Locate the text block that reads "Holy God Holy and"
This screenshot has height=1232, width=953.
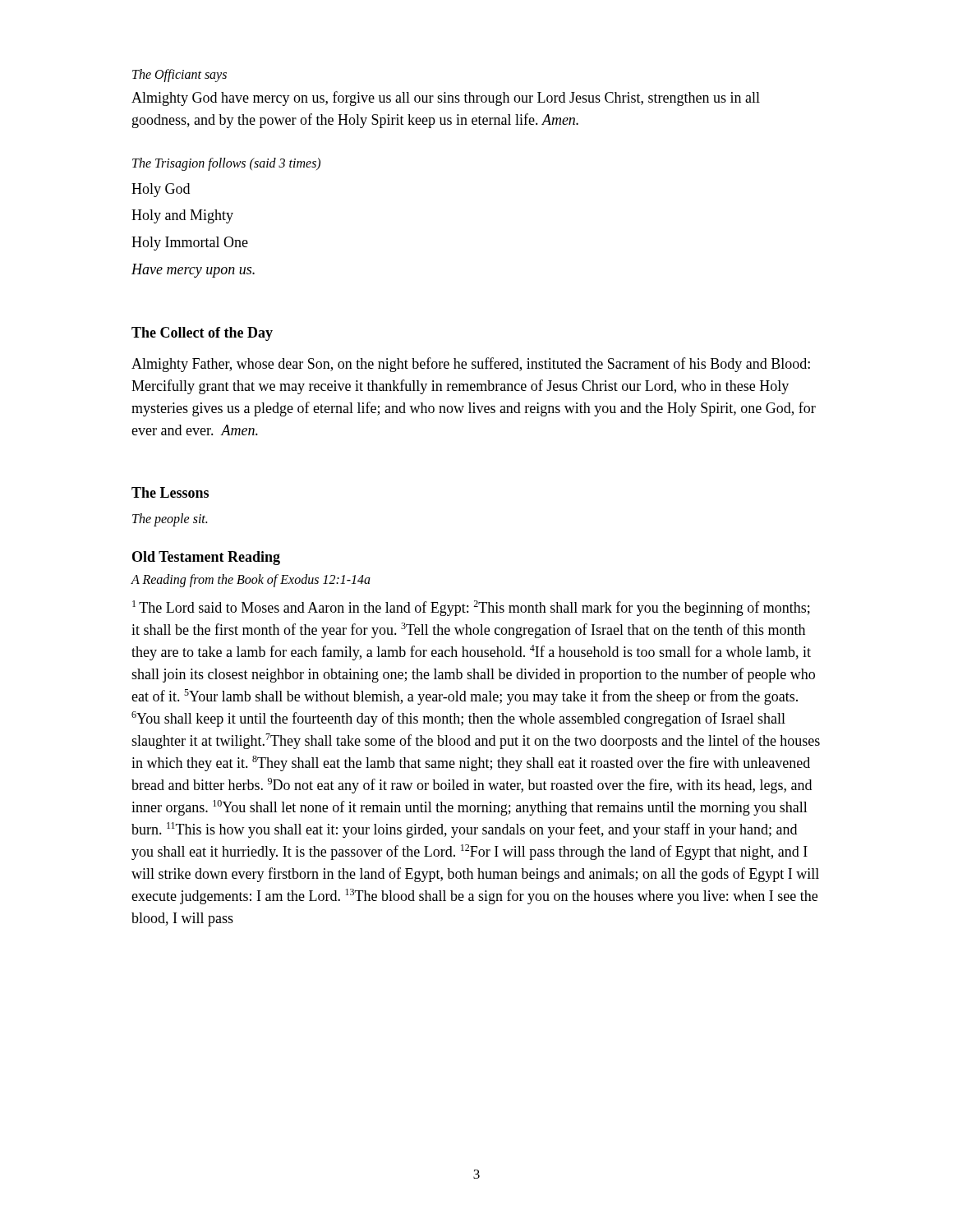coord(161,190)
